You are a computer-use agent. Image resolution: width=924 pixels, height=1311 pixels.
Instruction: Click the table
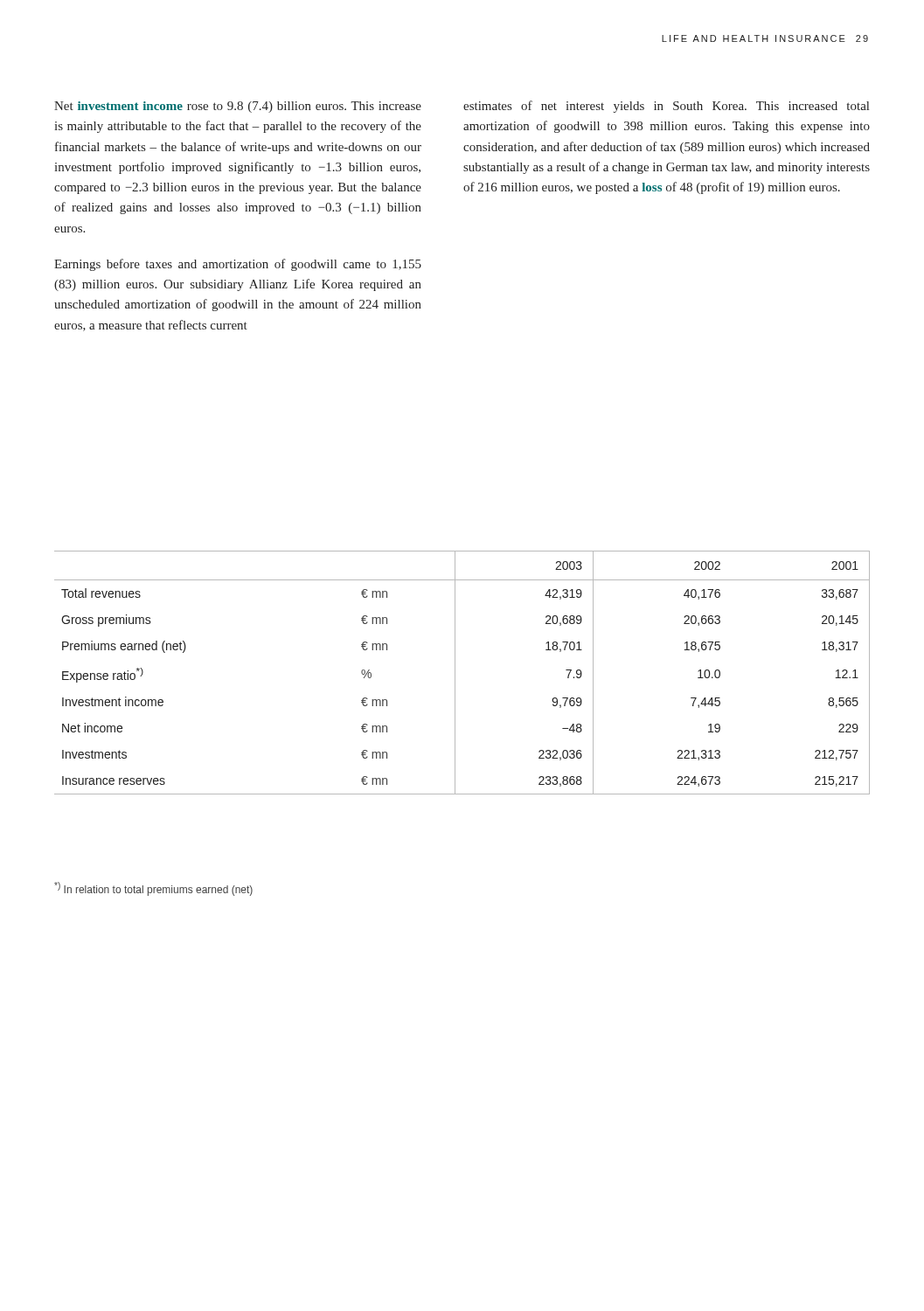click(462, 672)
